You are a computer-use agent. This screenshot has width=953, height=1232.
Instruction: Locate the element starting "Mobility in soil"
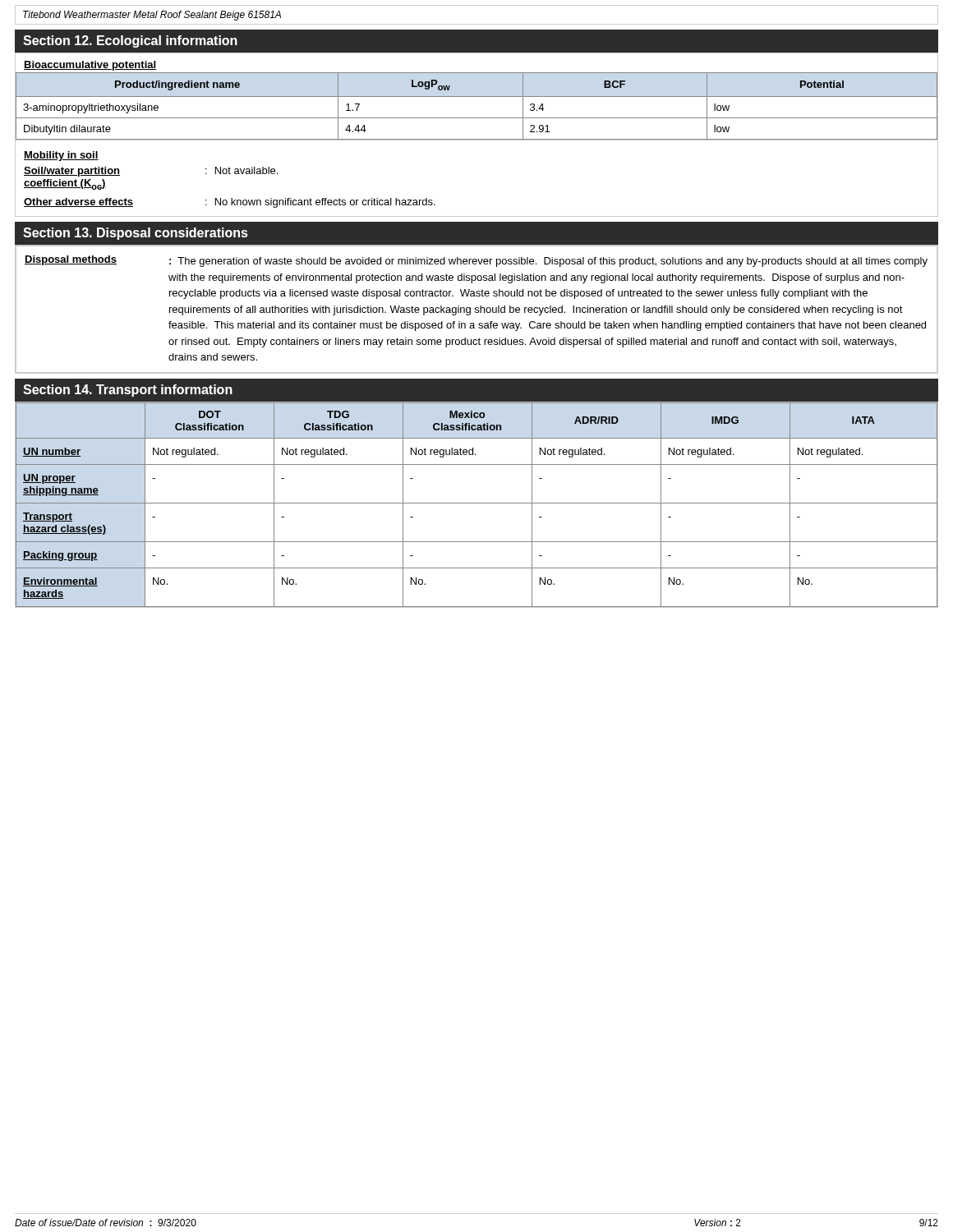pos(61,154)
